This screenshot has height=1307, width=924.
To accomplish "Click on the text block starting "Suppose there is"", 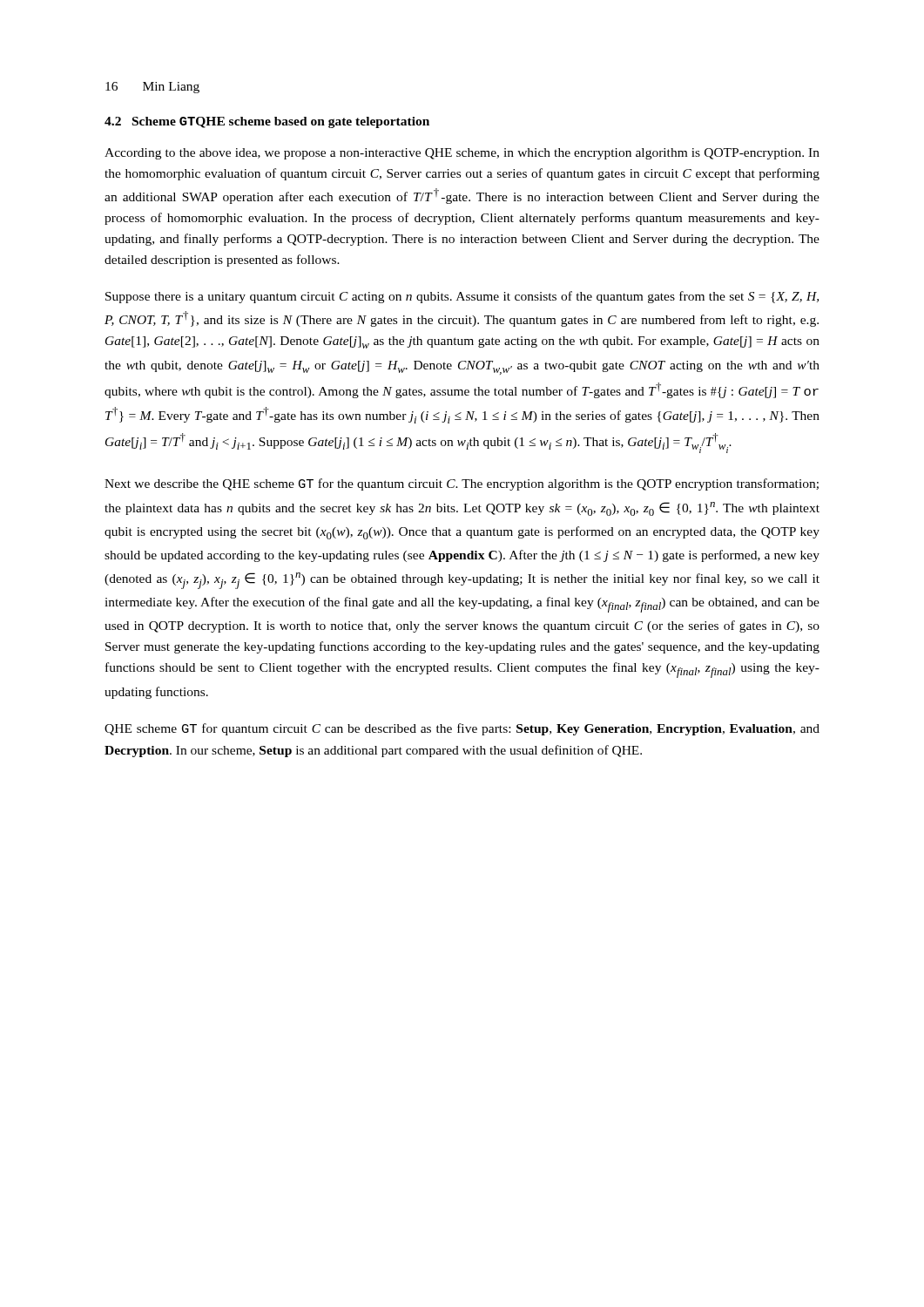I will pos(462,372).
